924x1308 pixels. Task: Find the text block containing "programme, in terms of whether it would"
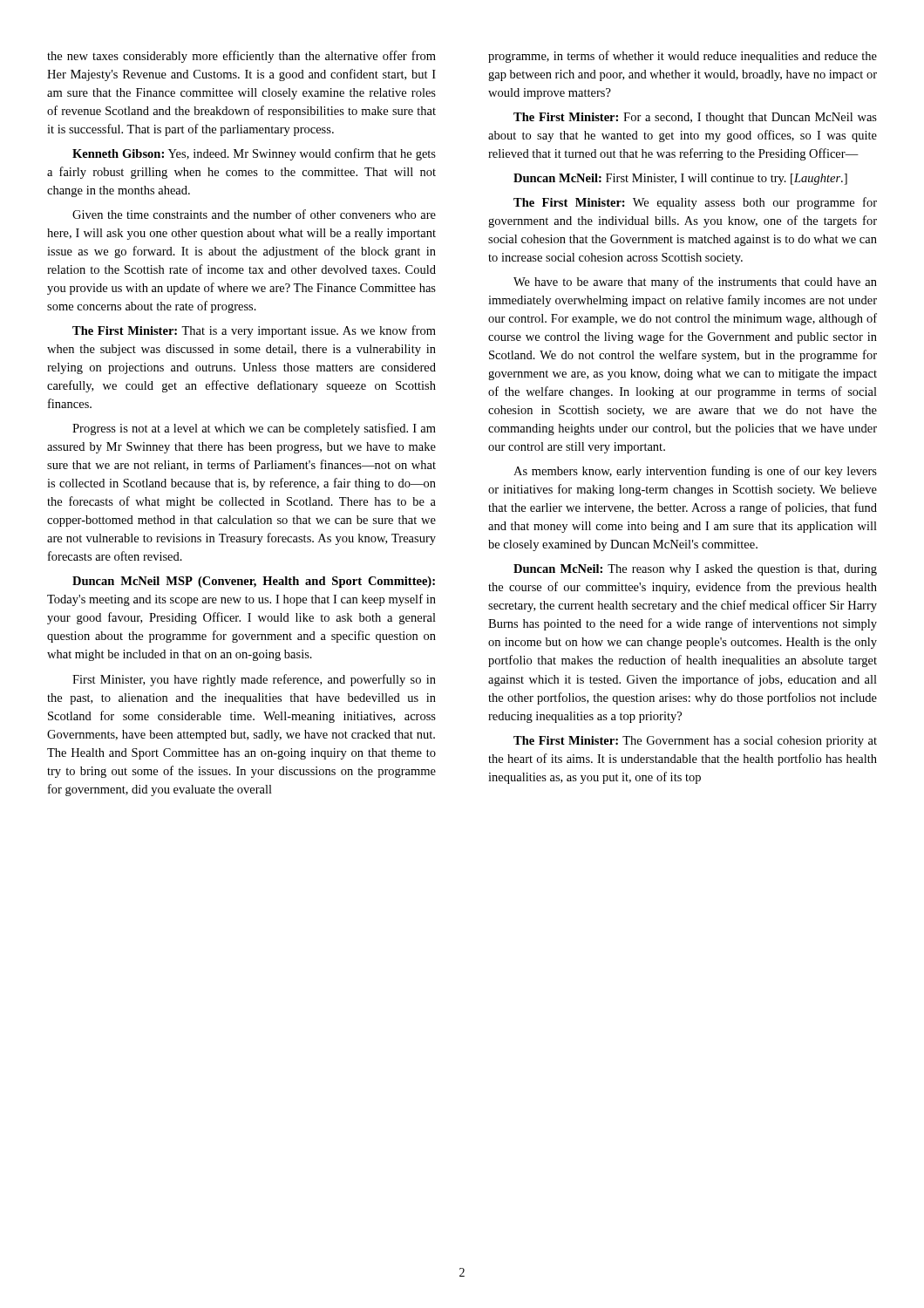[683, 75]
